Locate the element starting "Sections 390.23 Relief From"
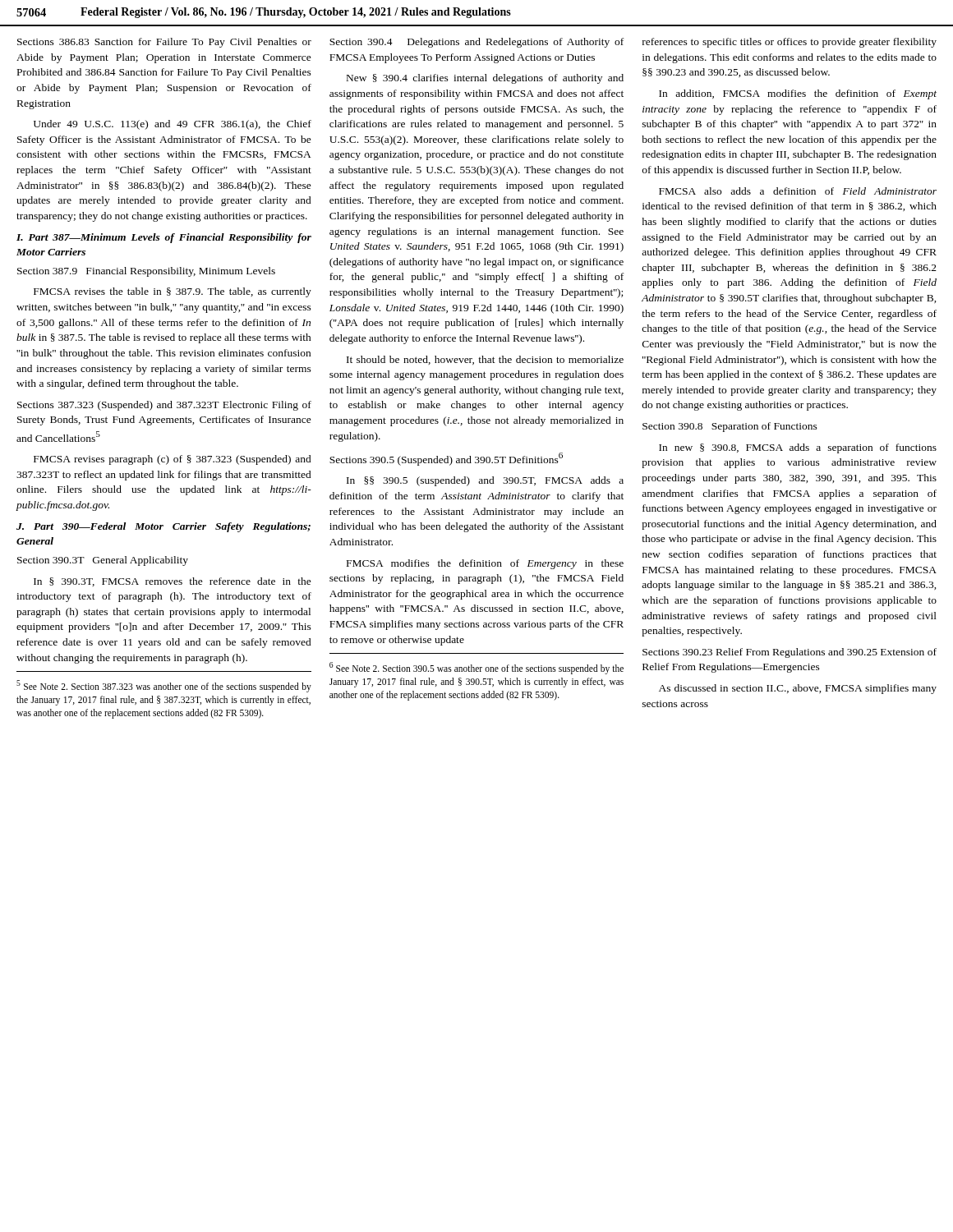The image size is (953, 1232). [x=789, y=660]
